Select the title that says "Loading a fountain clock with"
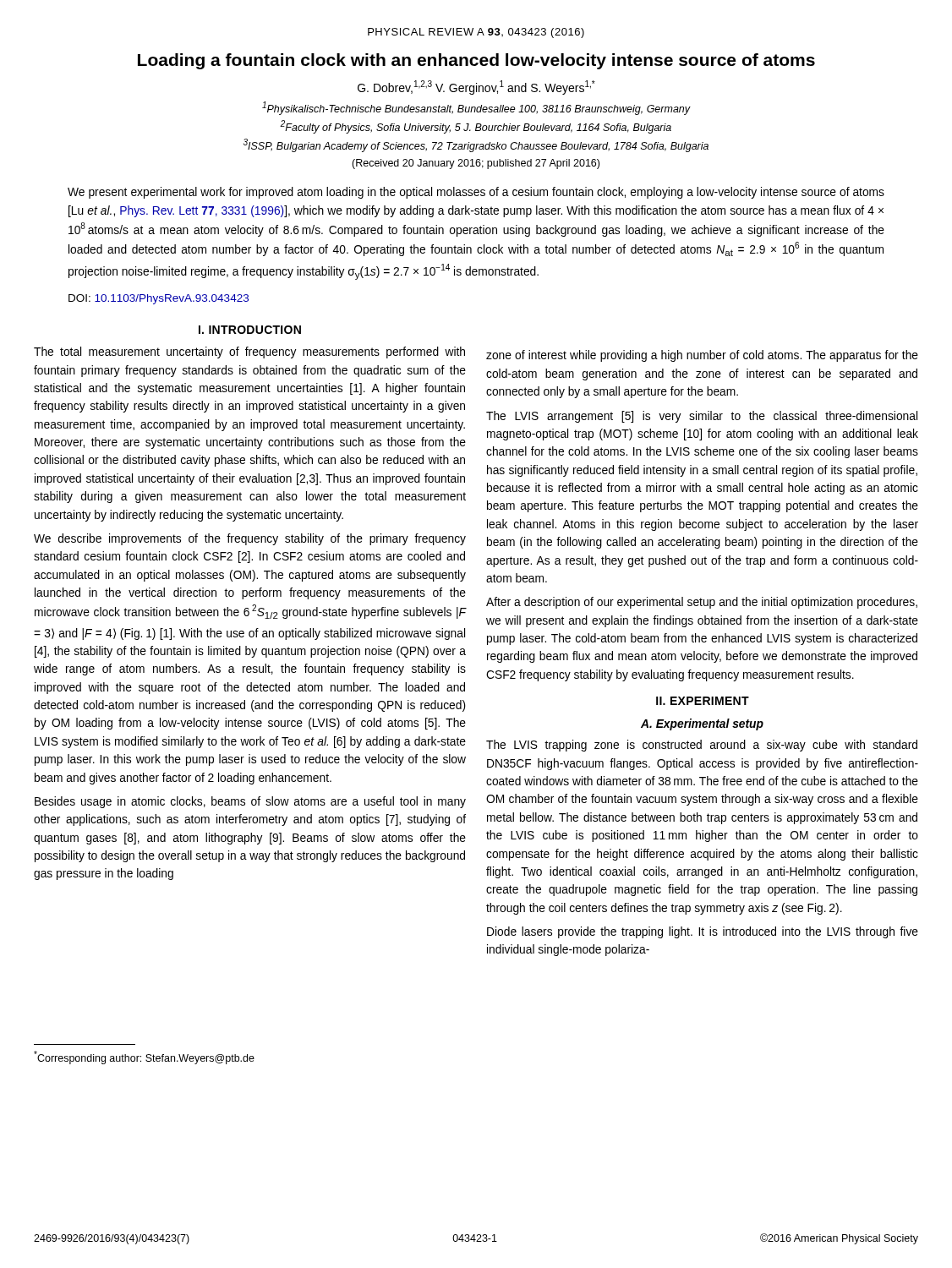 tap(476, 60)
